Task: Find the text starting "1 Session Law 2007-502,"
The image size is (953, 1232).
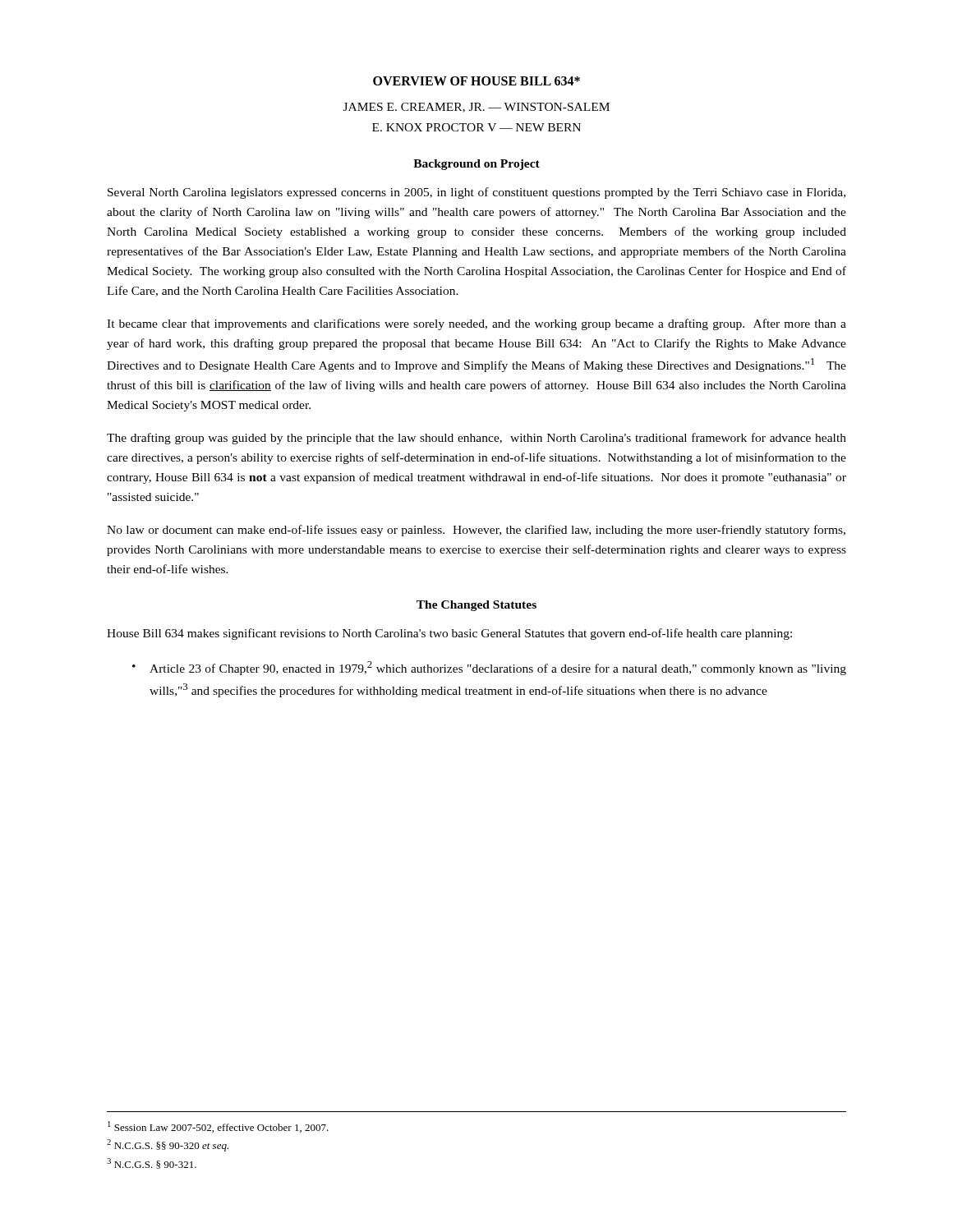Action: pos(218,1145)
